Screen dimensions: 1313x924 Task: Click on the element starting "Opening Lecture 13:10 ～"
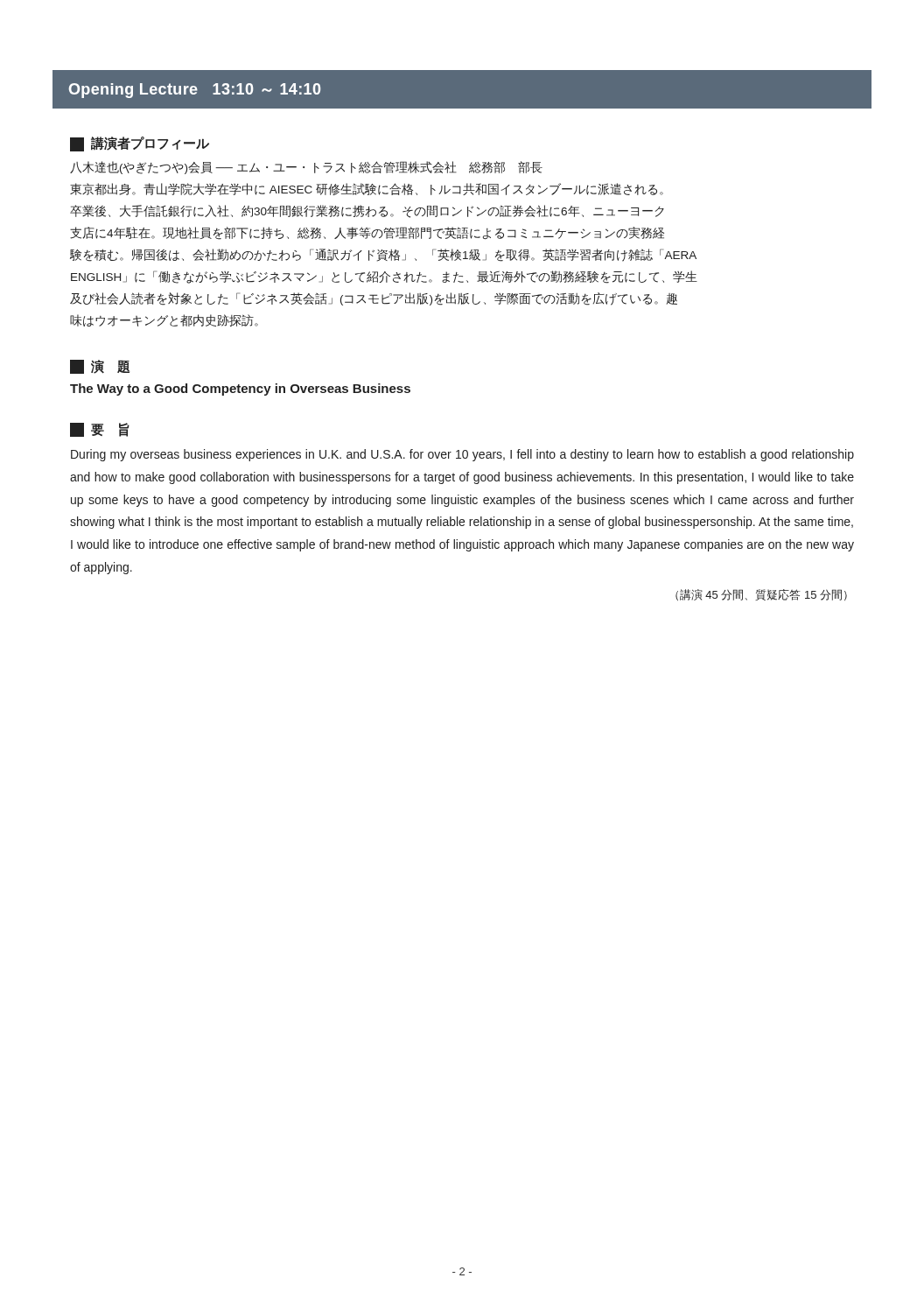tap(195, 89)
